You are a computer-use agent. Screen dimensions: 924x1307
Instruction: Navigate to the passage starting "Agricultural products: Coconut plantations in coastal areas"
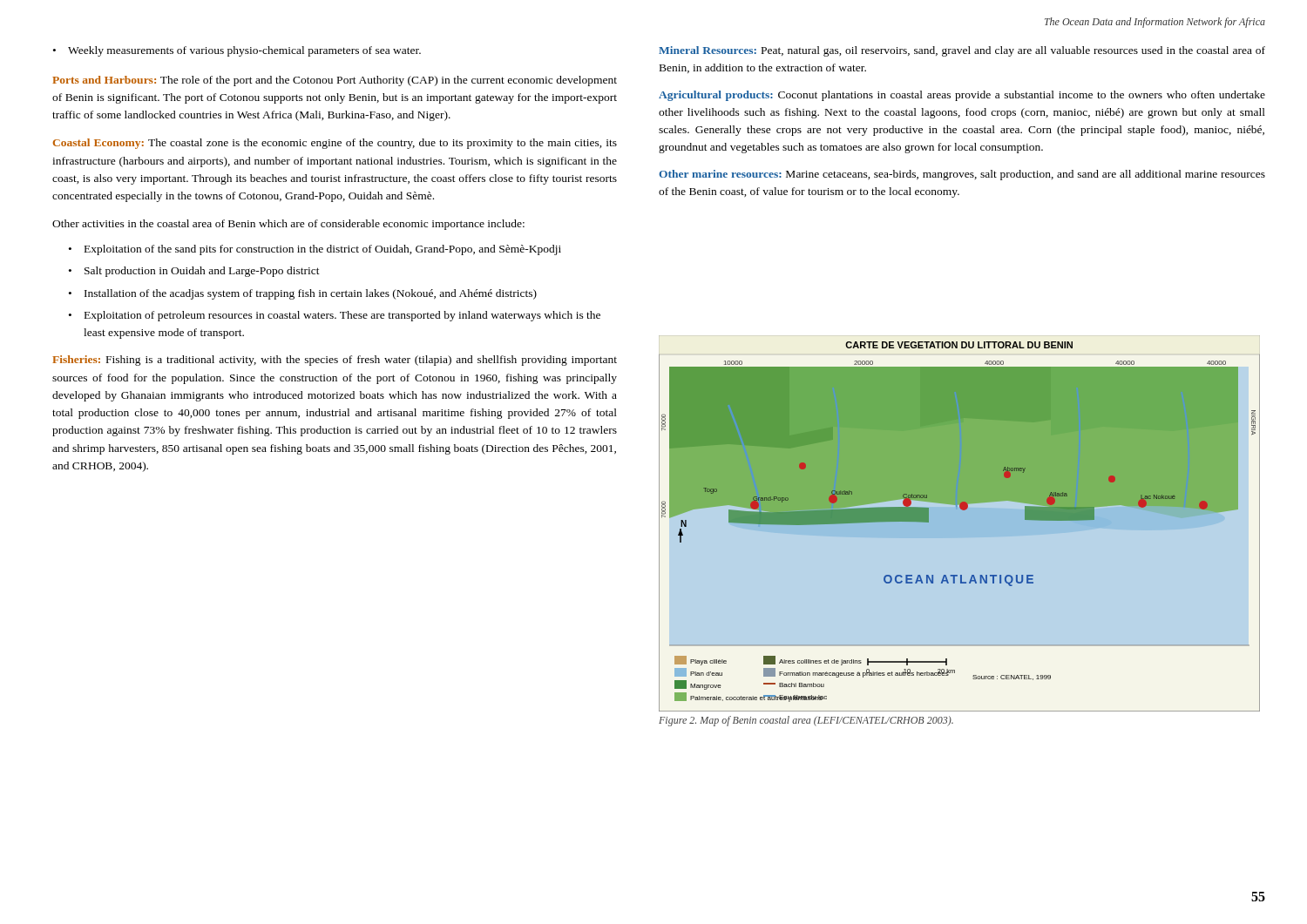[962, 120]
